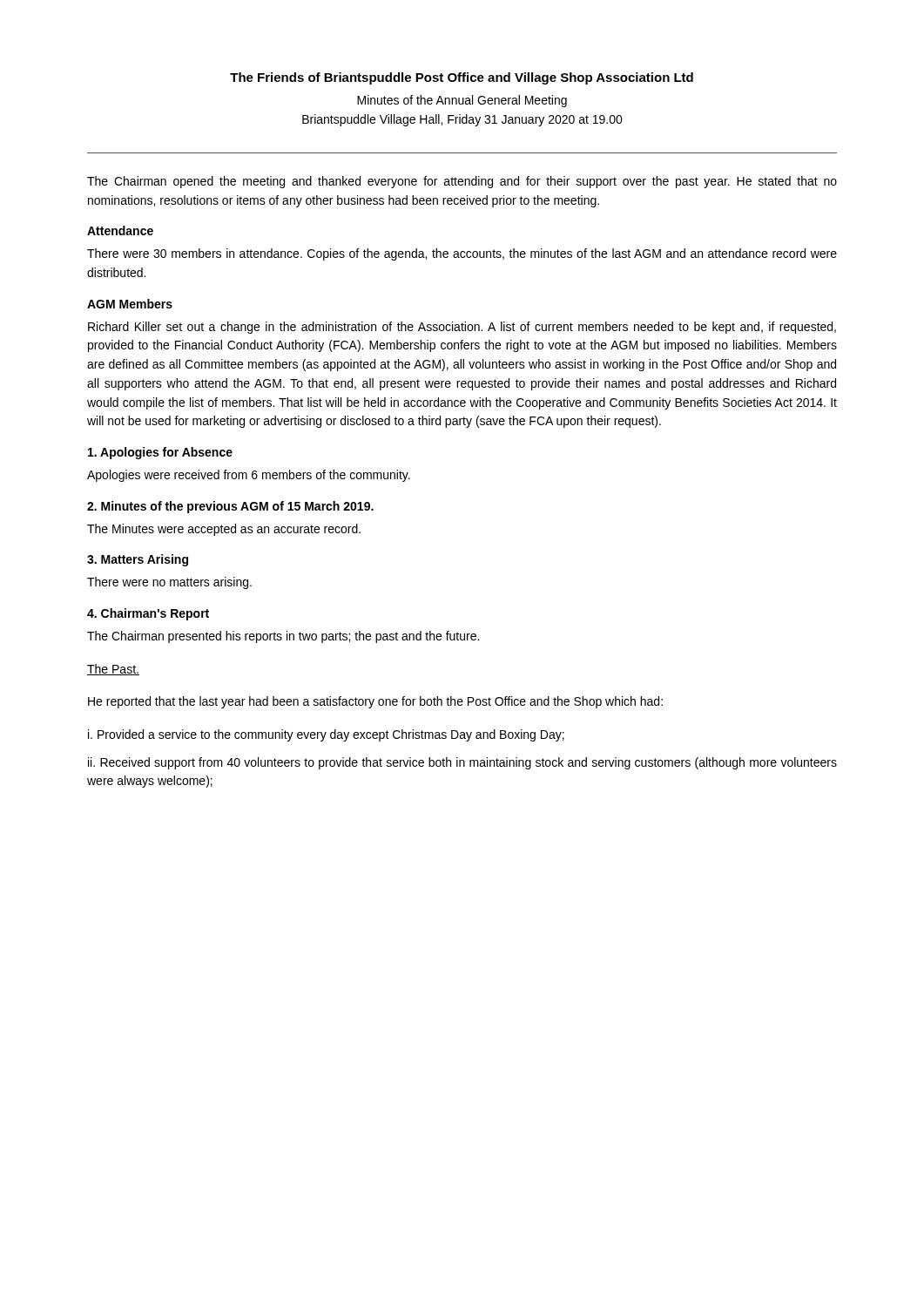Find "The Past." on this page

113,669
